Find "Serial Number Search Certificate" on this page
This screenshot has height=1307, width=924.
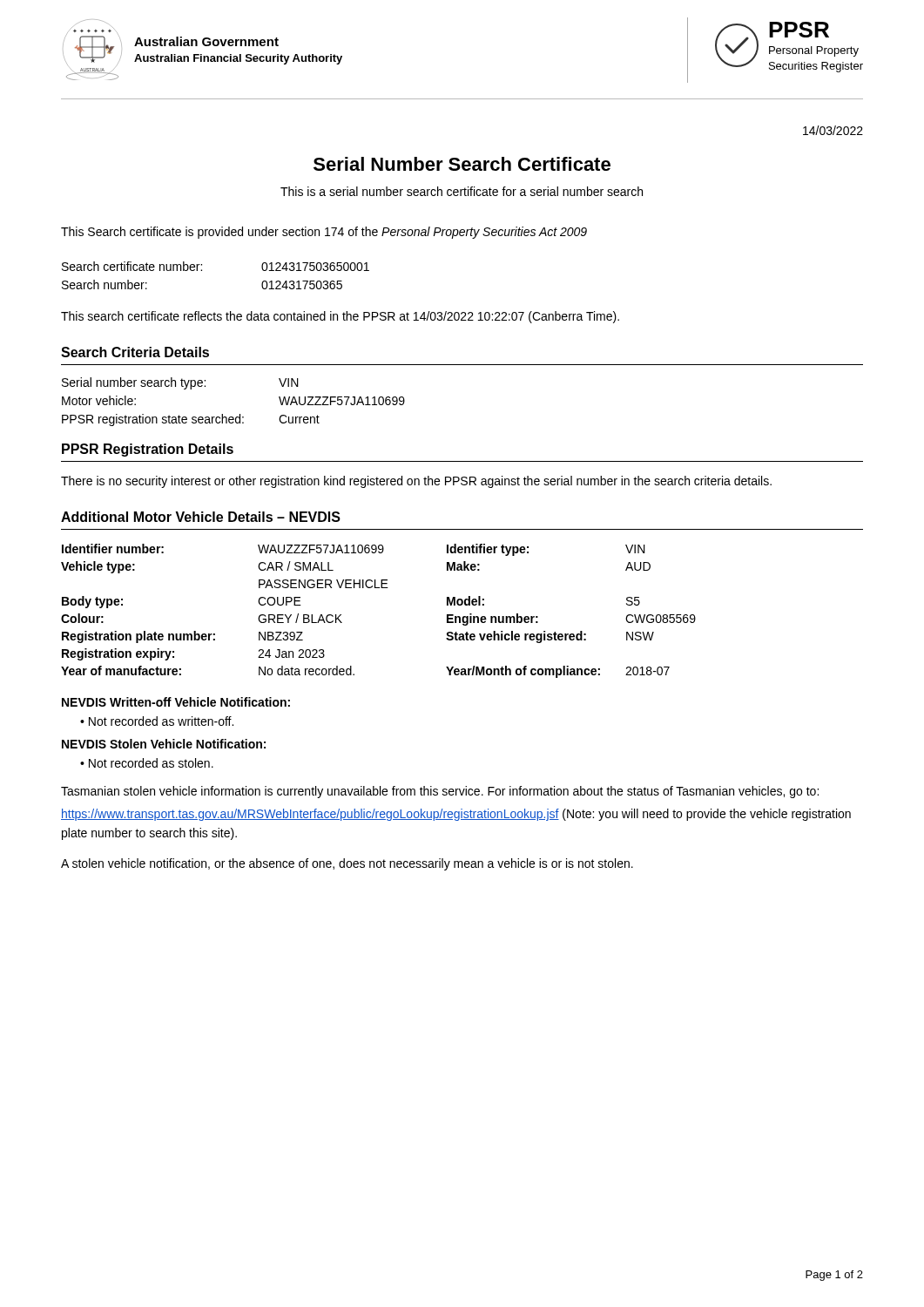pos(462,164)
